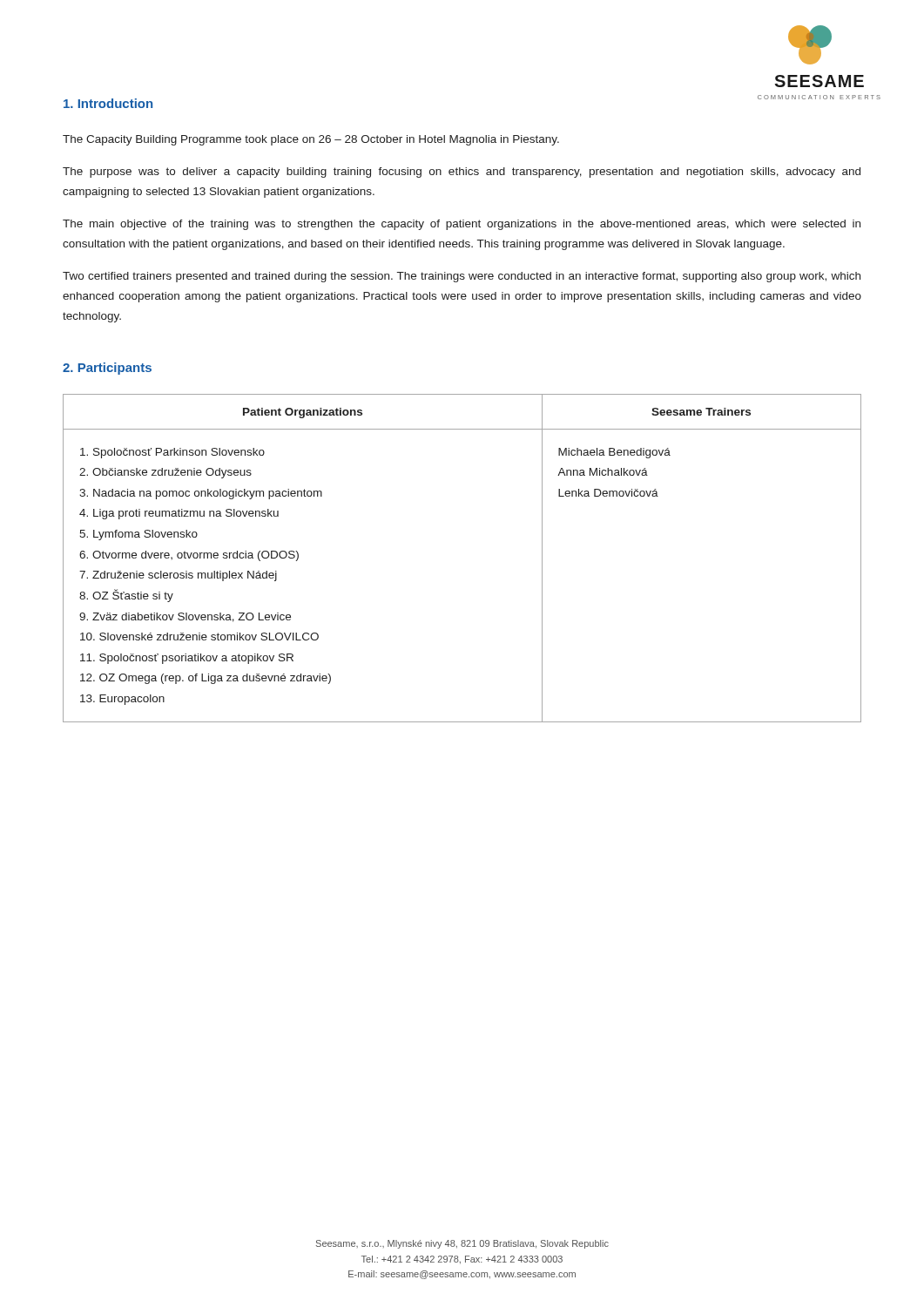This screenshot has width=924, height=1307.
Task: Find the text block with the text "The purpose was to deliver"
Action: tap(462, 181)
